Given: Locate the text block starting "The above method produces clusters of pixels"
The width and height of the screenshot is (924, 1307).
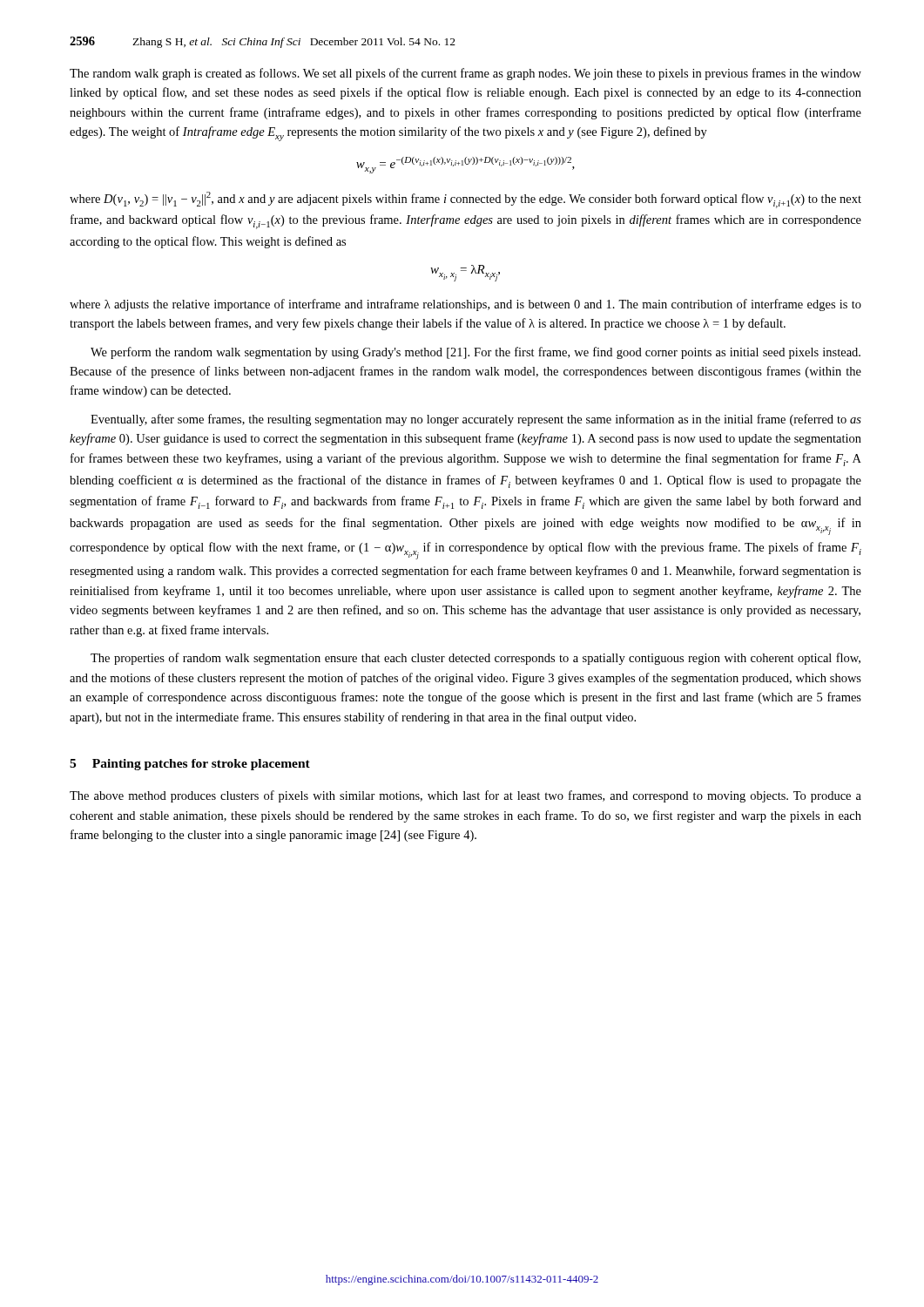Looking at the screenshot, I should tap(465, 816).
